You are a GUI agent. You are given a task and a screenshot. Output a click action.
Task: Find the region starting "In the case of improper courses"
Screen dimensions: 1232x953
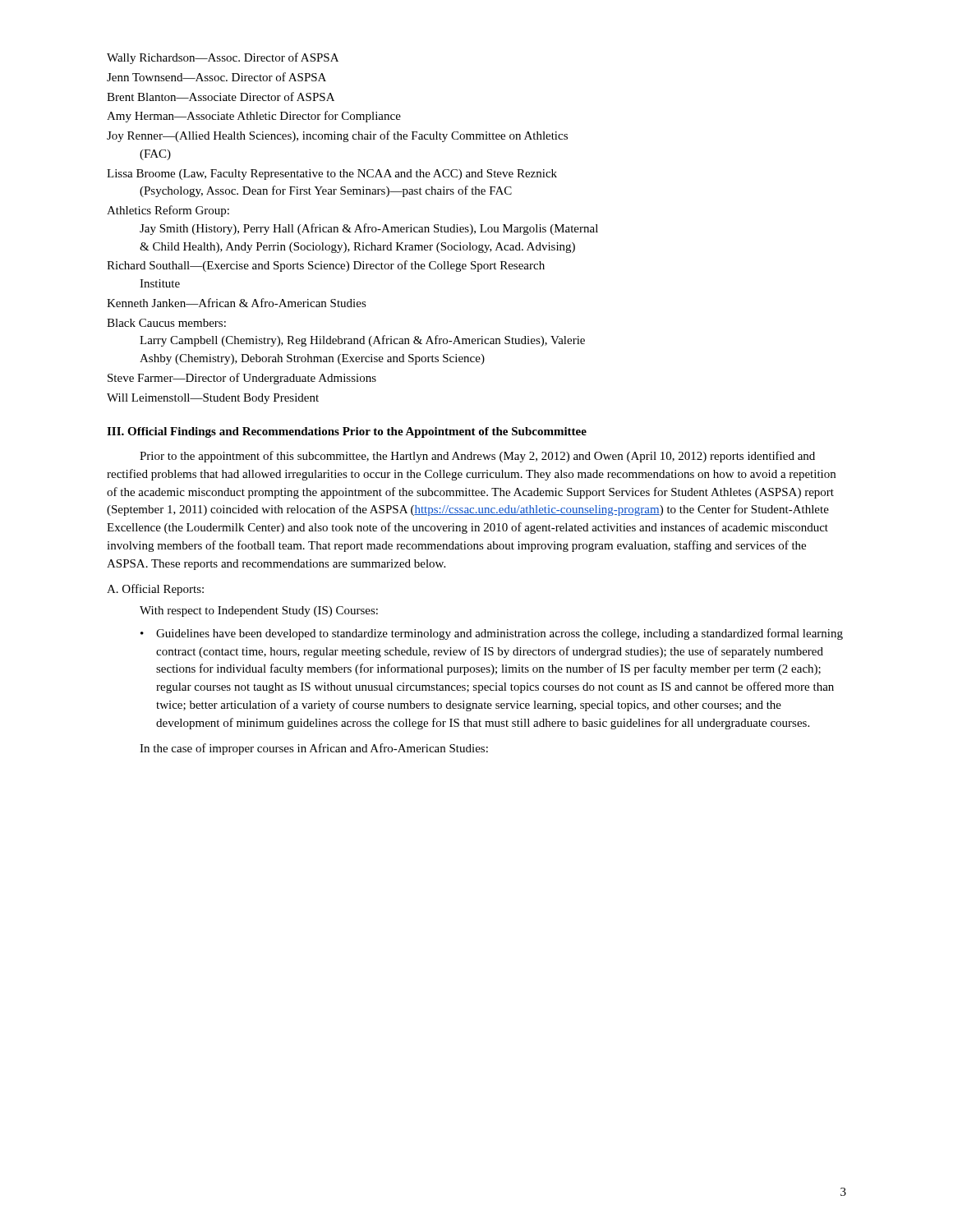click(x=314, y=748)
